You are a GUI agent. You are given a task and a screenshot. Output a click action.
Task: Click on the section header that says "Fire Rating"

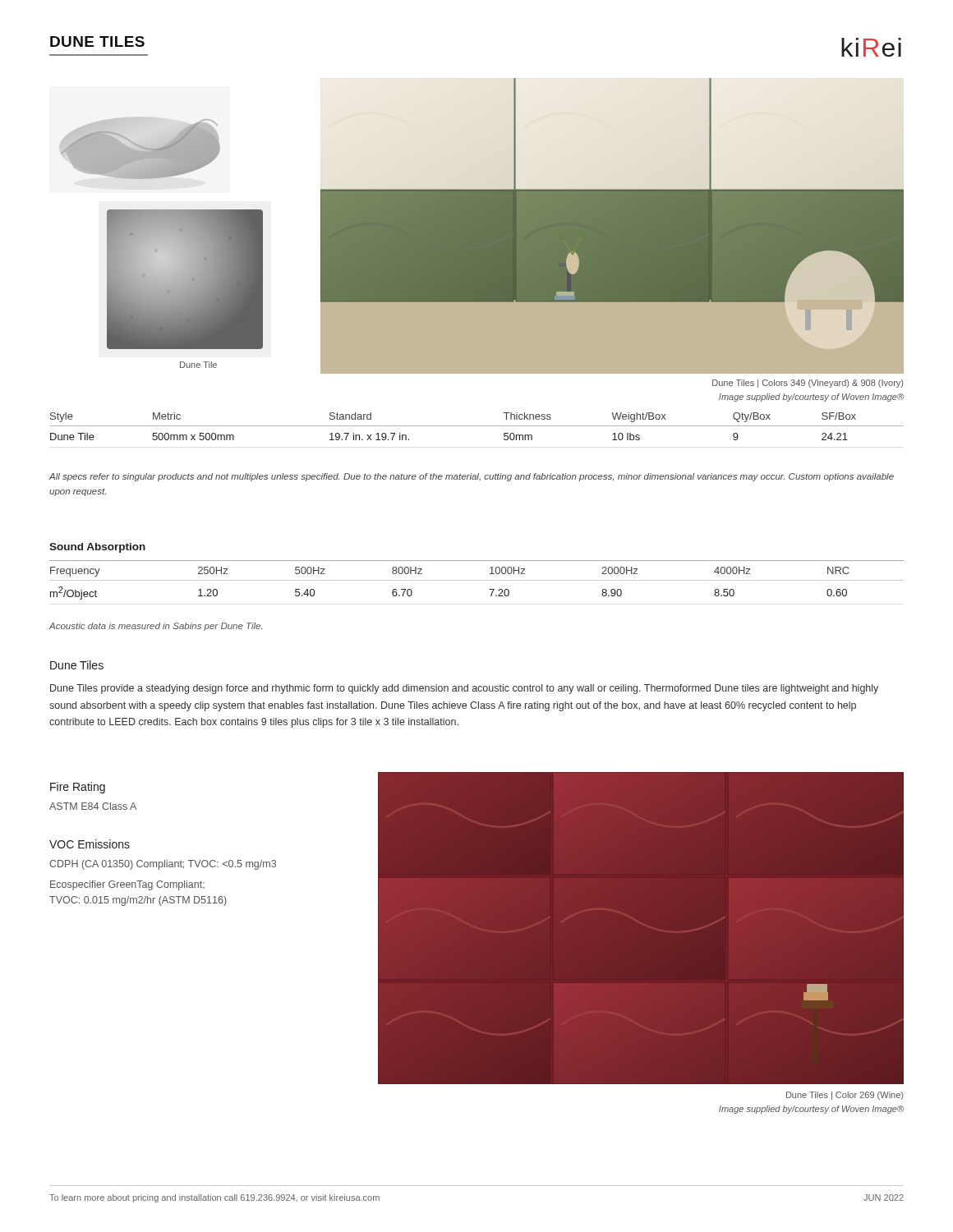click(77, 787)
